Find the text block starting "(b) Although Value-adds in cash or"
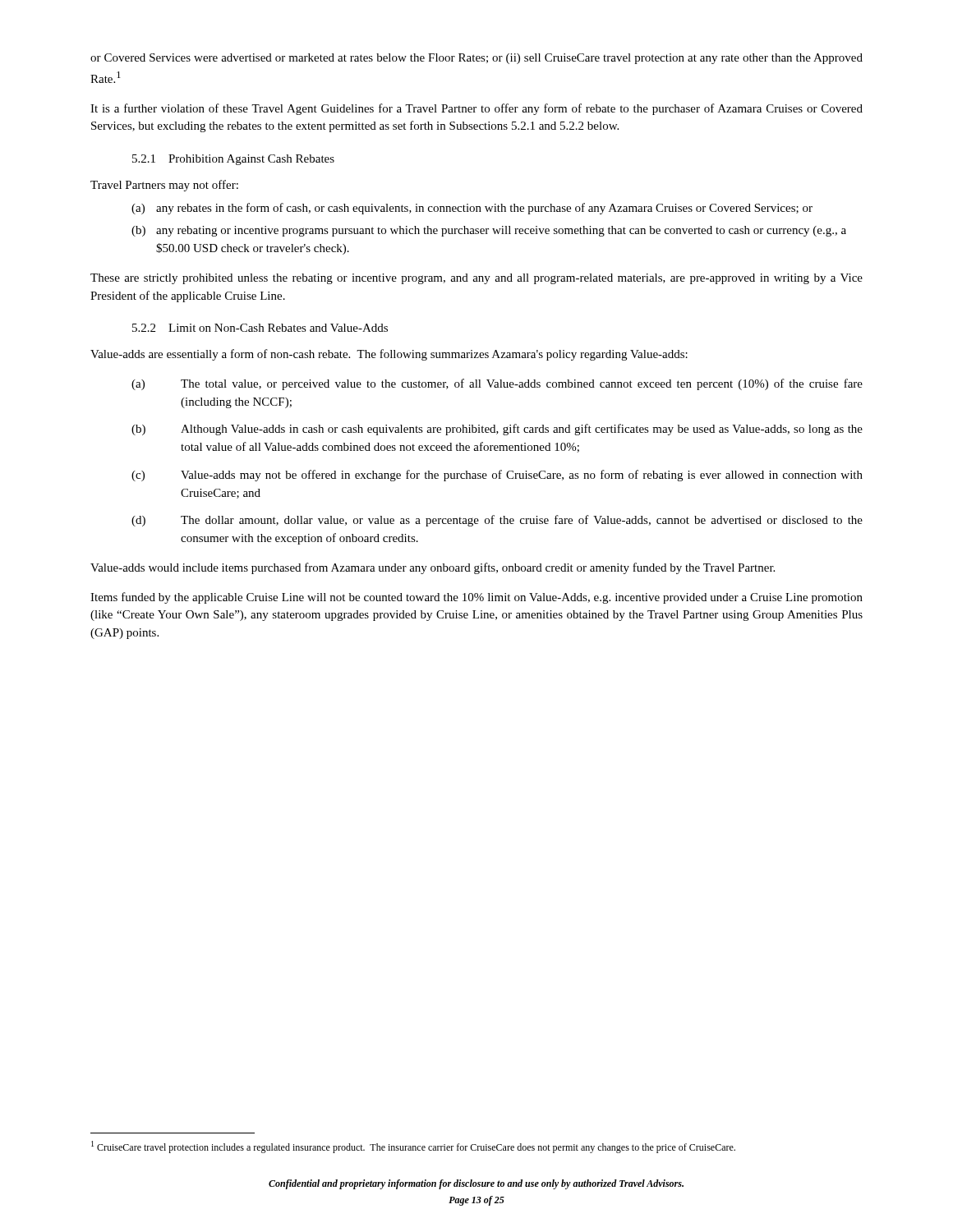The height and width of the screenshot is (1232, 953). tap(476, 439)
